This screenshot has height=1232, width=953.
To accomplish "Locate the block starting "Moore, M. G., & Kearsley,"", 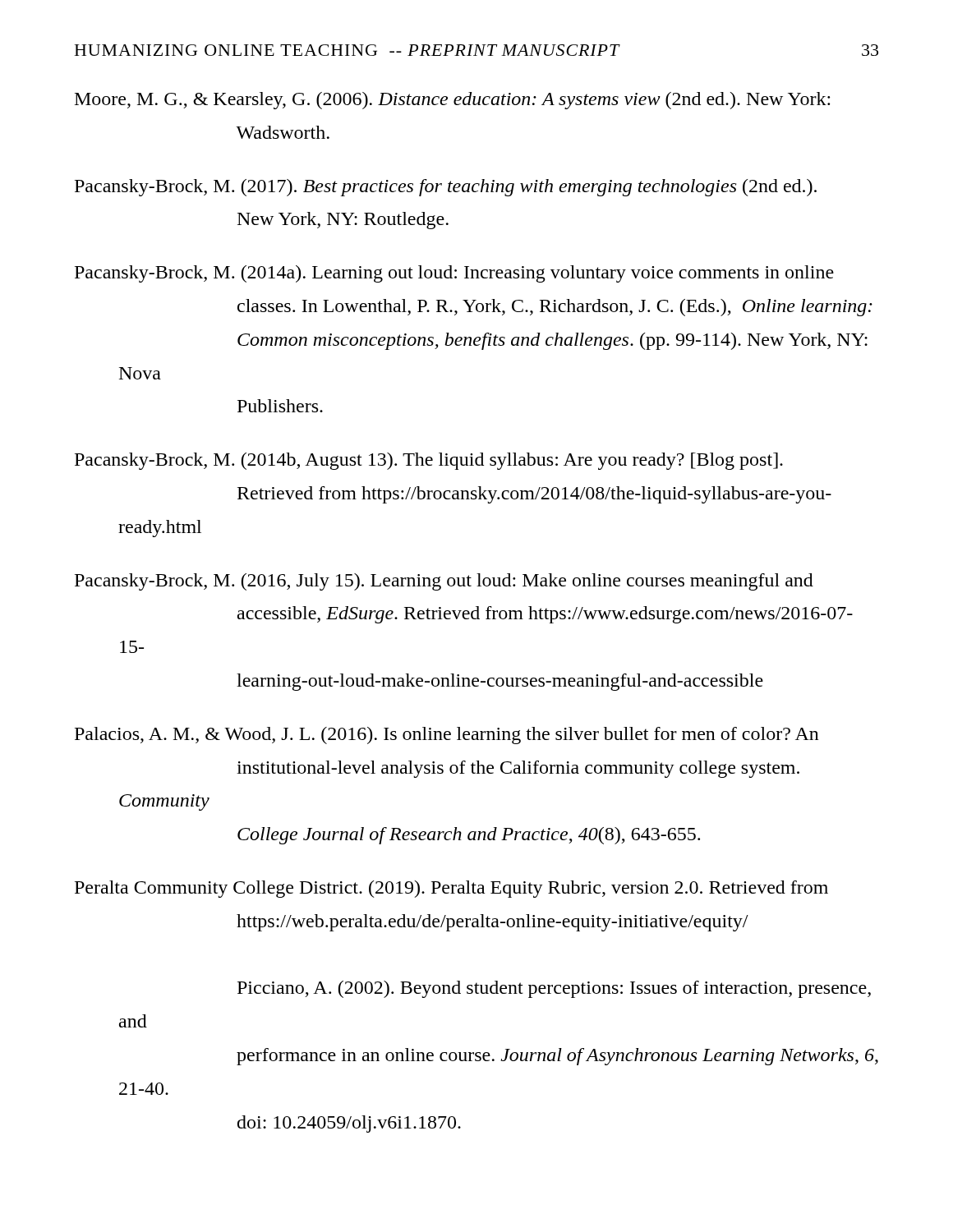I will tap(453, 115).
